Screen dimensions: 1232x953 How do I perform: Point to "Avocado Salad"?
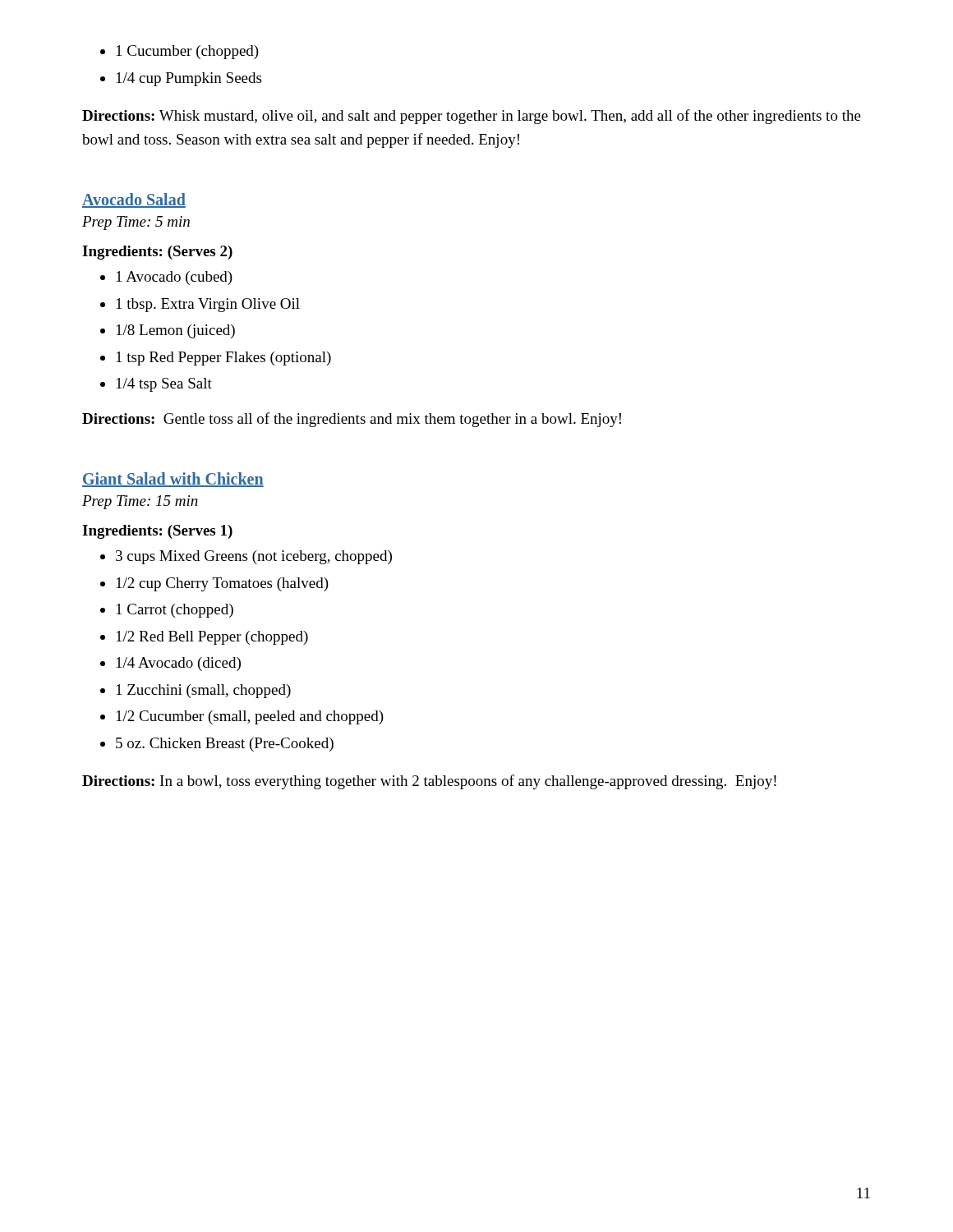click(x=134, y=200)
